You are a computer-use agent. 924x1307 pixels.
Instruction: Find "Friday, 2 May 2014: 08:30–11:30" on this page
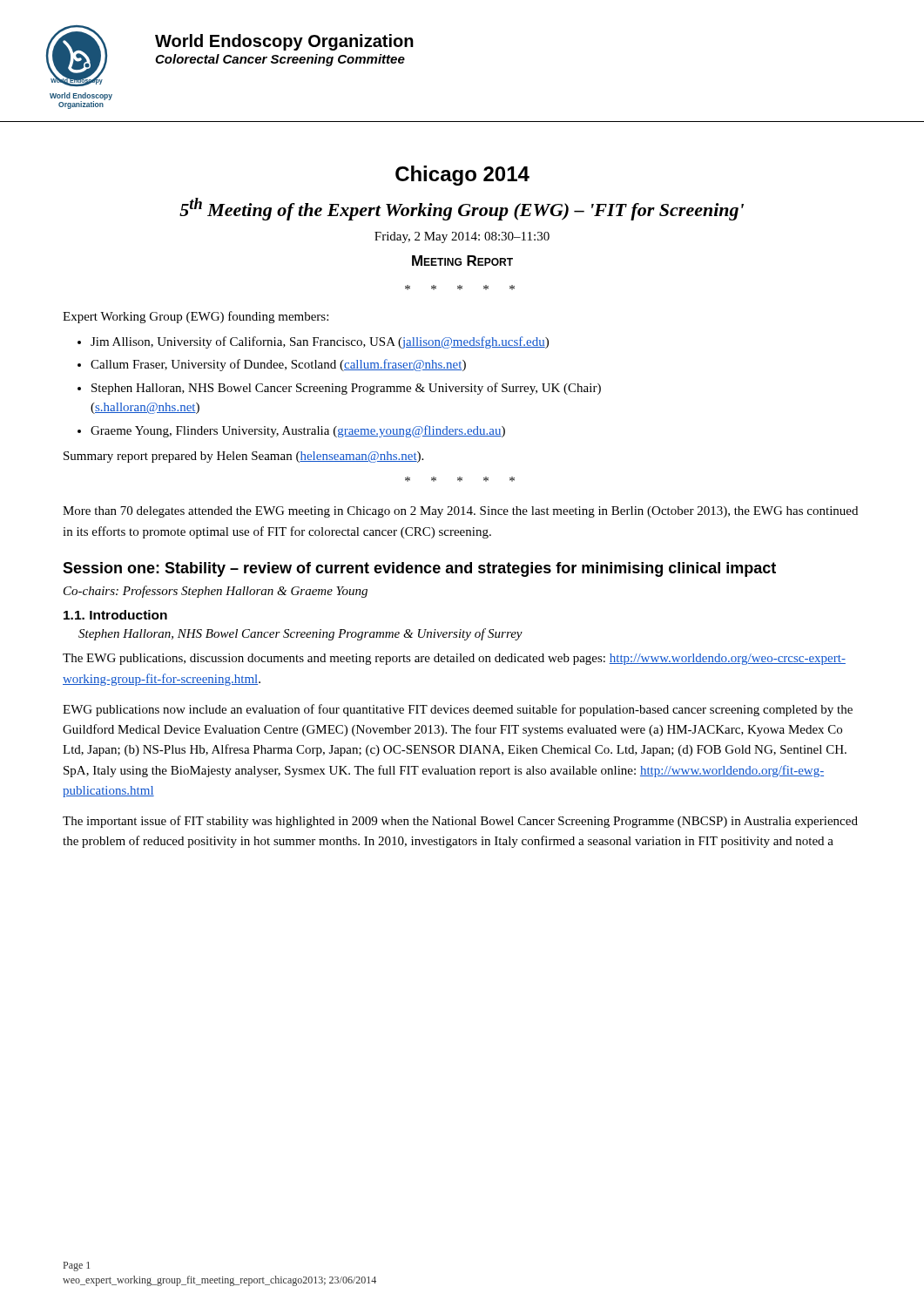pyautogui.click(x=462, y=236)
